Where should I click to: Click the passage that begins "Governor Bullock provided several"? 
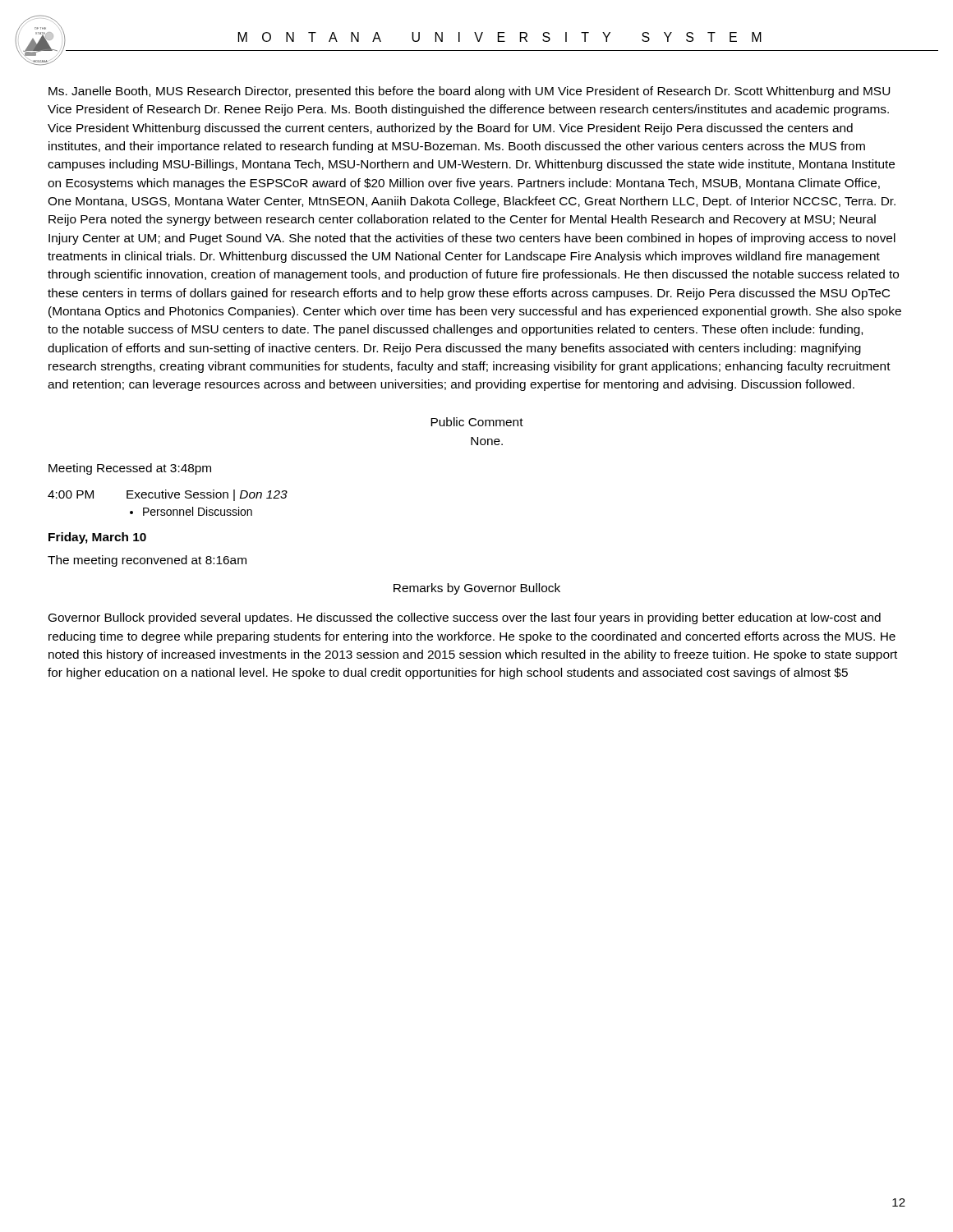(x=473, y=645)
